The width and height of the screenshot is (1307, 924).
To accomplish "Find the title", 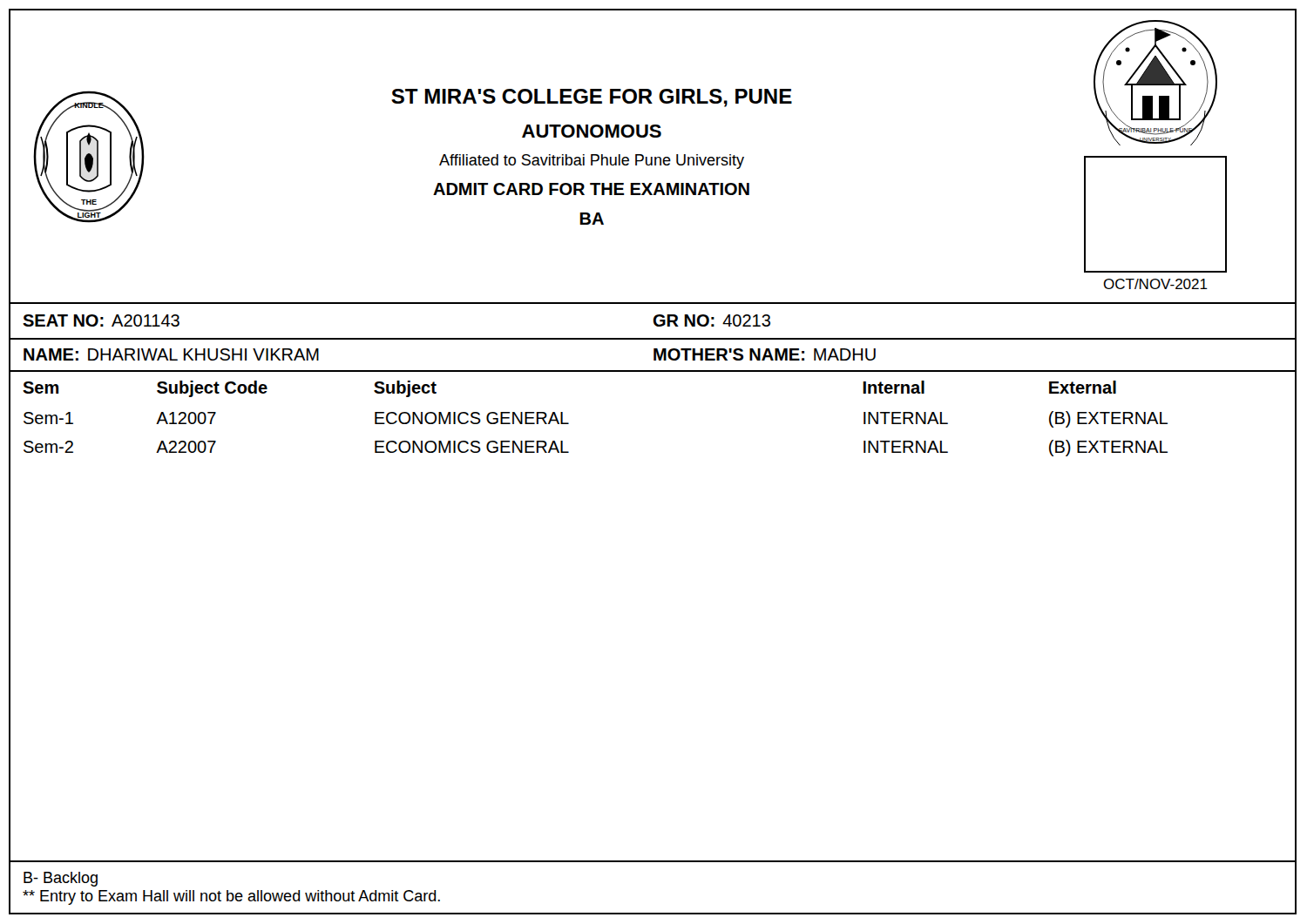I will click(592, 156).
